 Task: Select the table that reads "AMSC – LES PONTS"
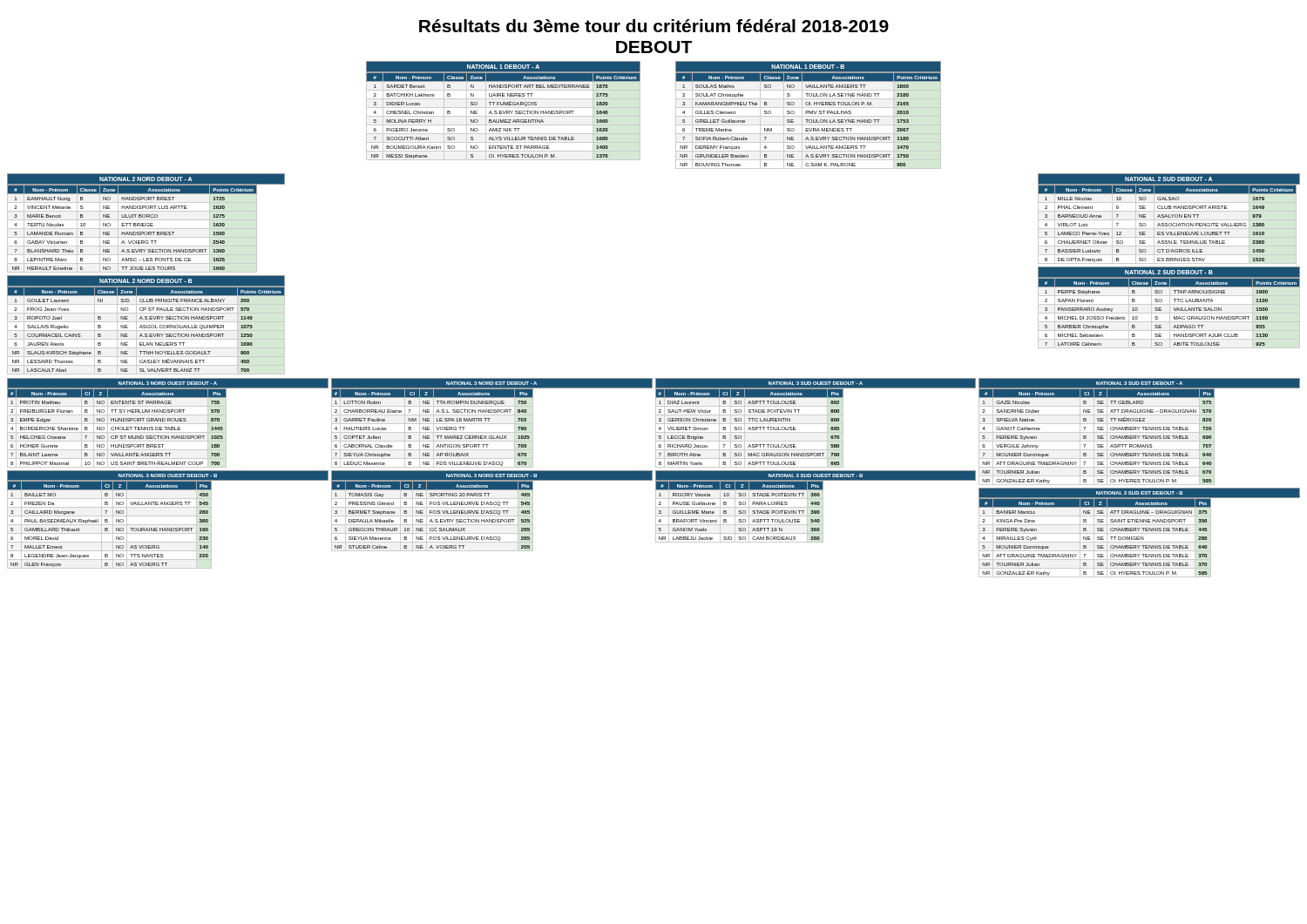(x=146, y=223)
